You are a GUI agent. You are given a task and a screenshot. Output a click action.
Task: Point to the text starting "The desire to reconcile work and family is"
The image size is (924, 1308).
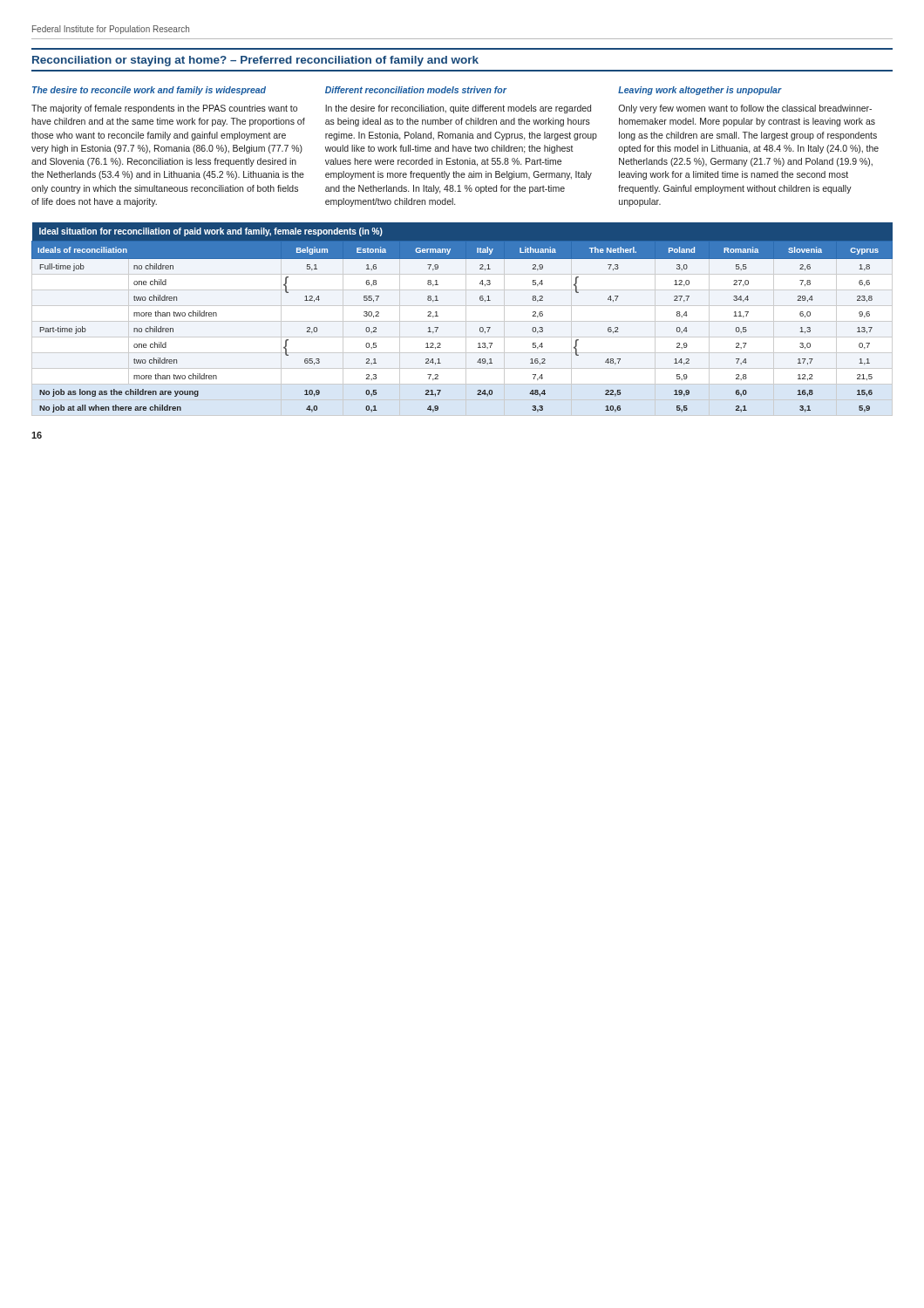click(x=149, y=90)
